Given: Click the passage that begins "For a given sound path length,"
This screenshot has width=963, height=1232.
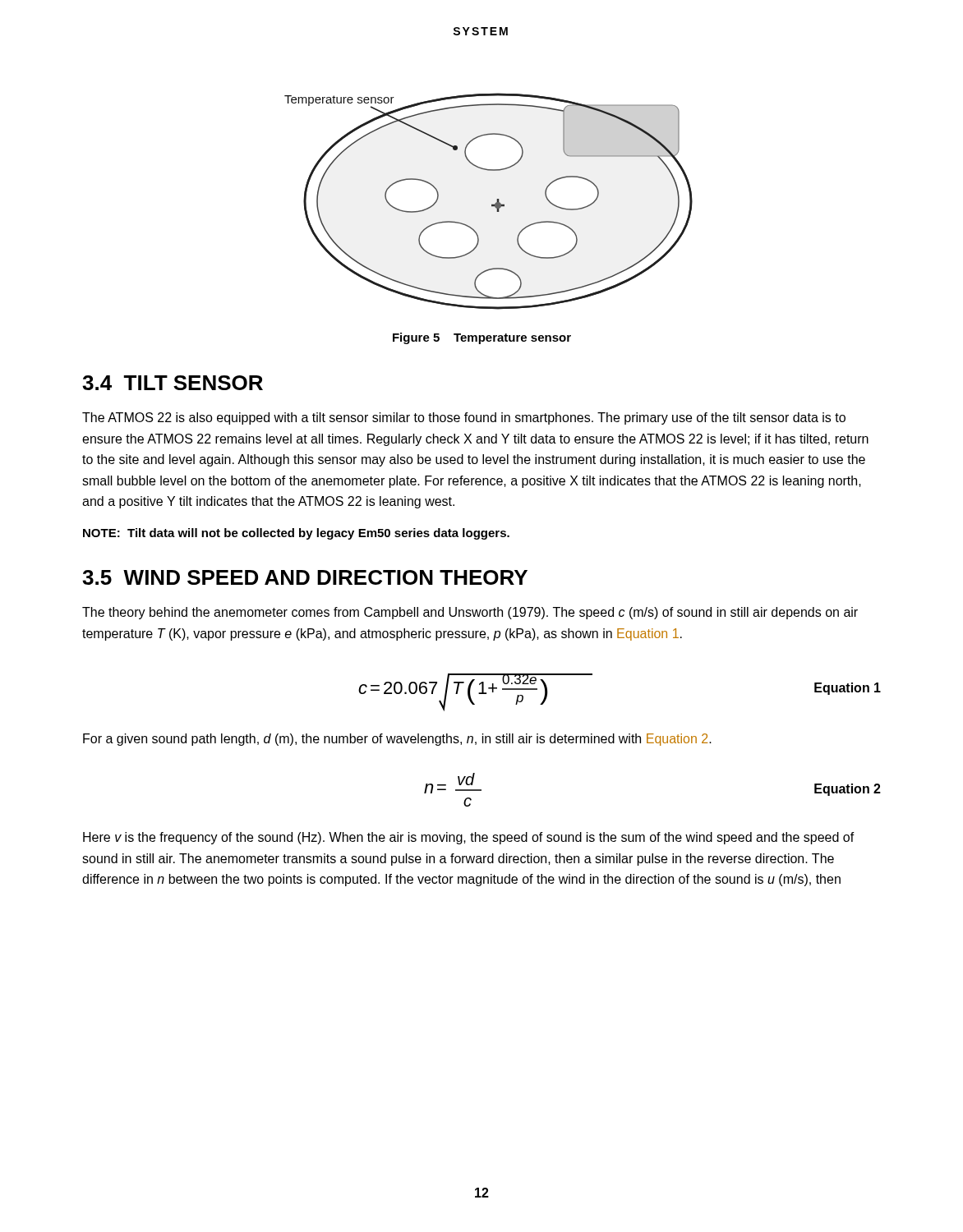Looking at the screenshot, I should (397, 739).
